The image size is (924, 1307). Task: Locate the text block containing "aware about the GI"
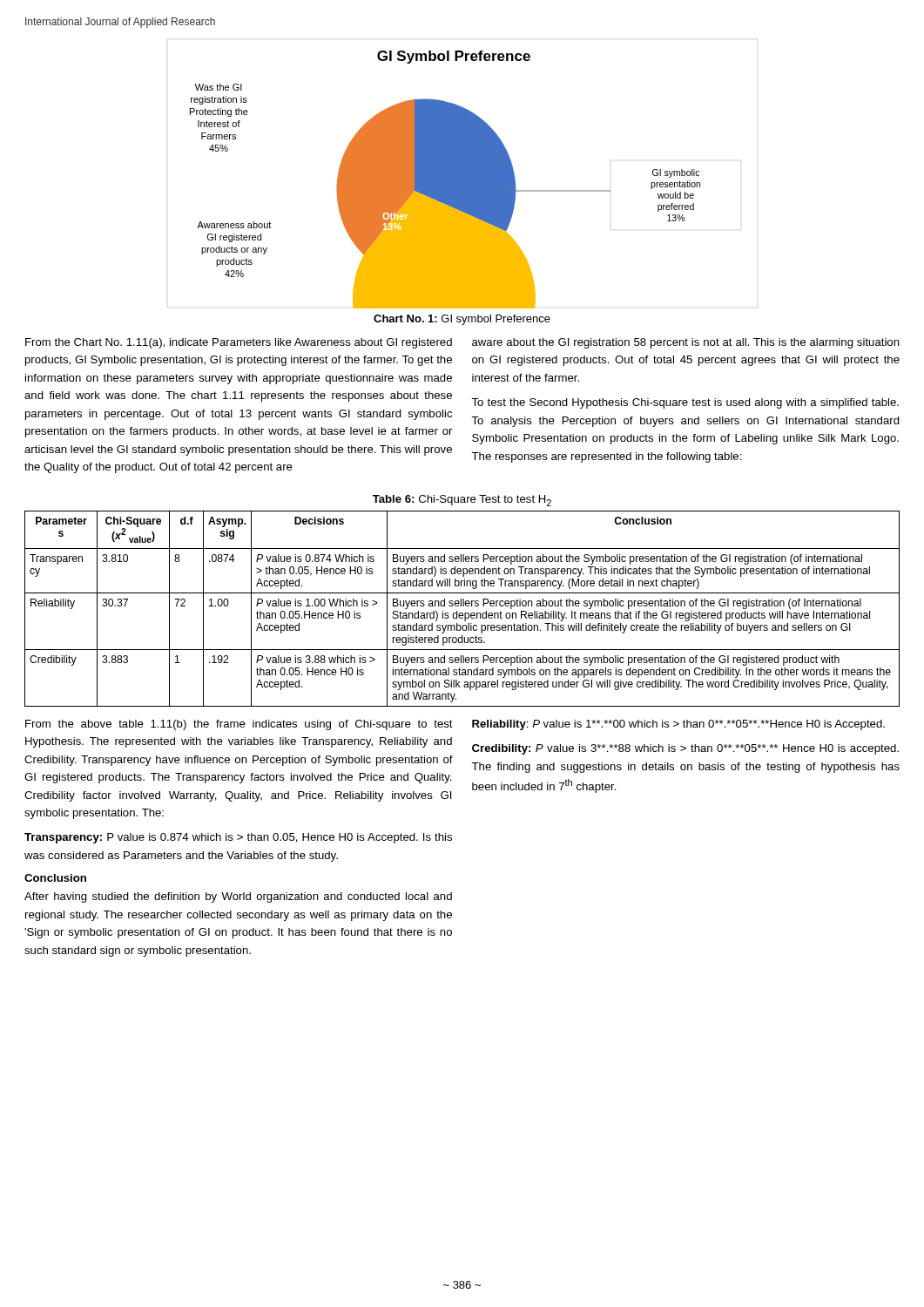pos(686,360)
